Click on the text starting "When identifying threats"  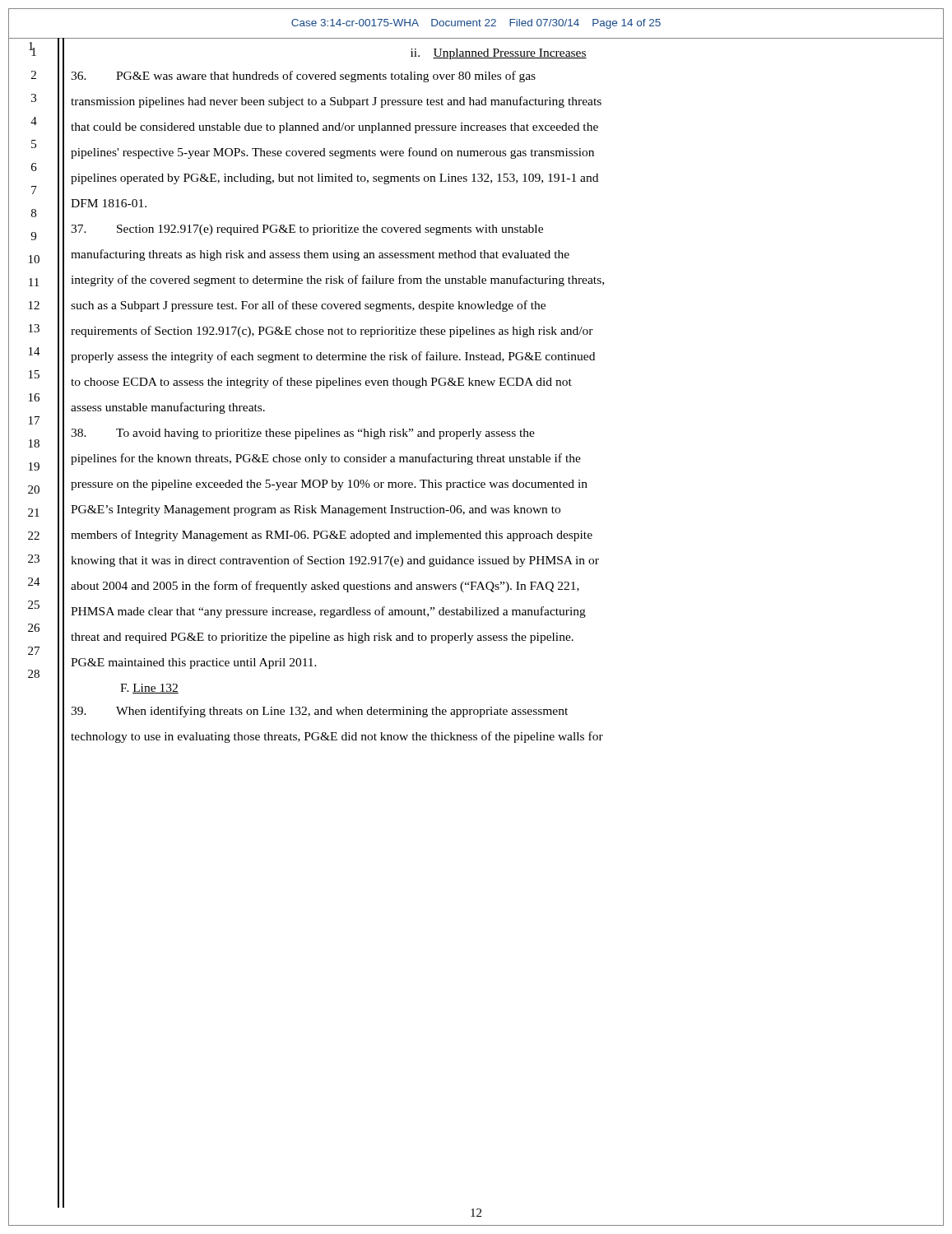(x=498, y=725)
